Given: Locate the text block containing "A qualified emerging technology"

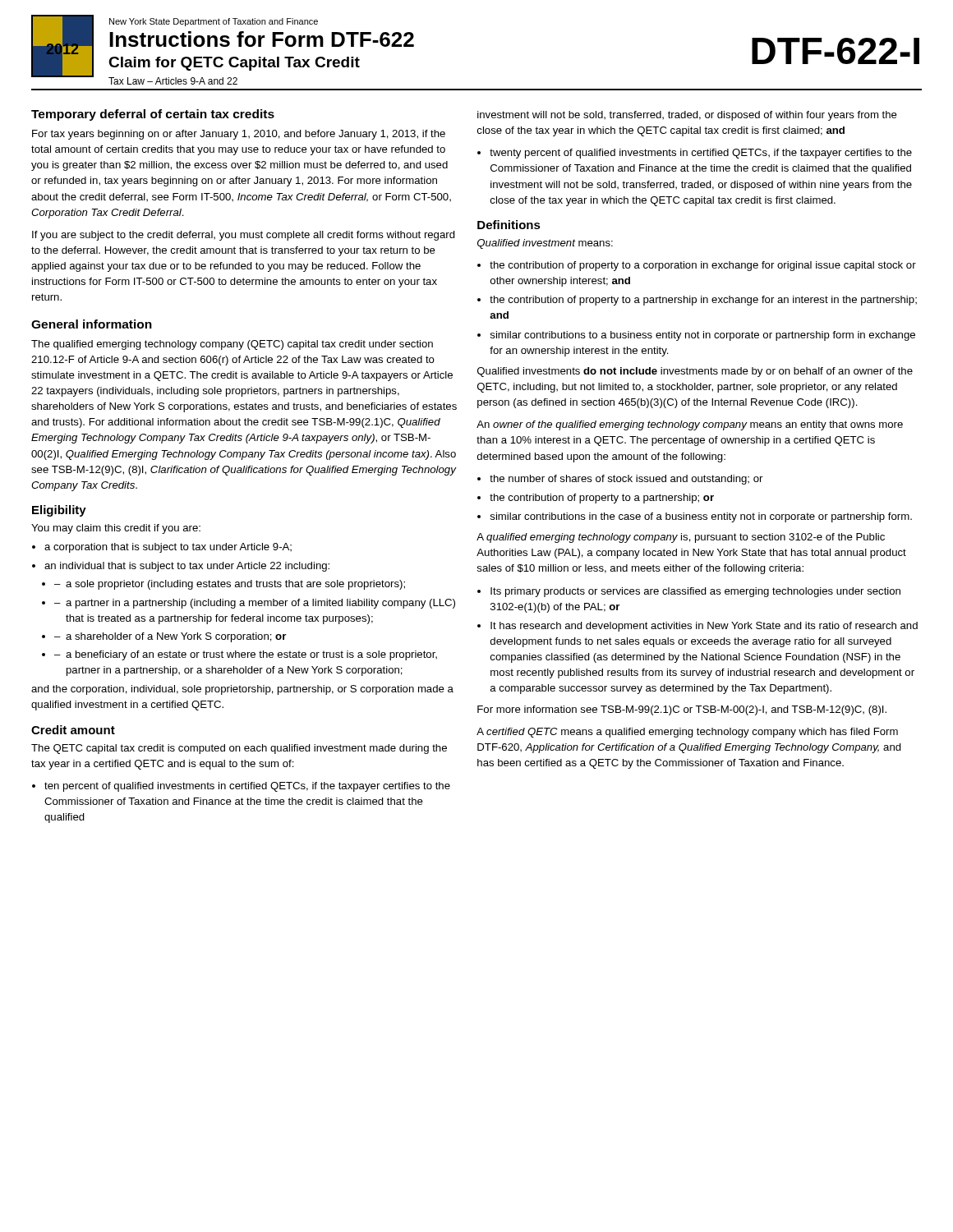Looking at the screenshot, I should (x=699, y=553).
